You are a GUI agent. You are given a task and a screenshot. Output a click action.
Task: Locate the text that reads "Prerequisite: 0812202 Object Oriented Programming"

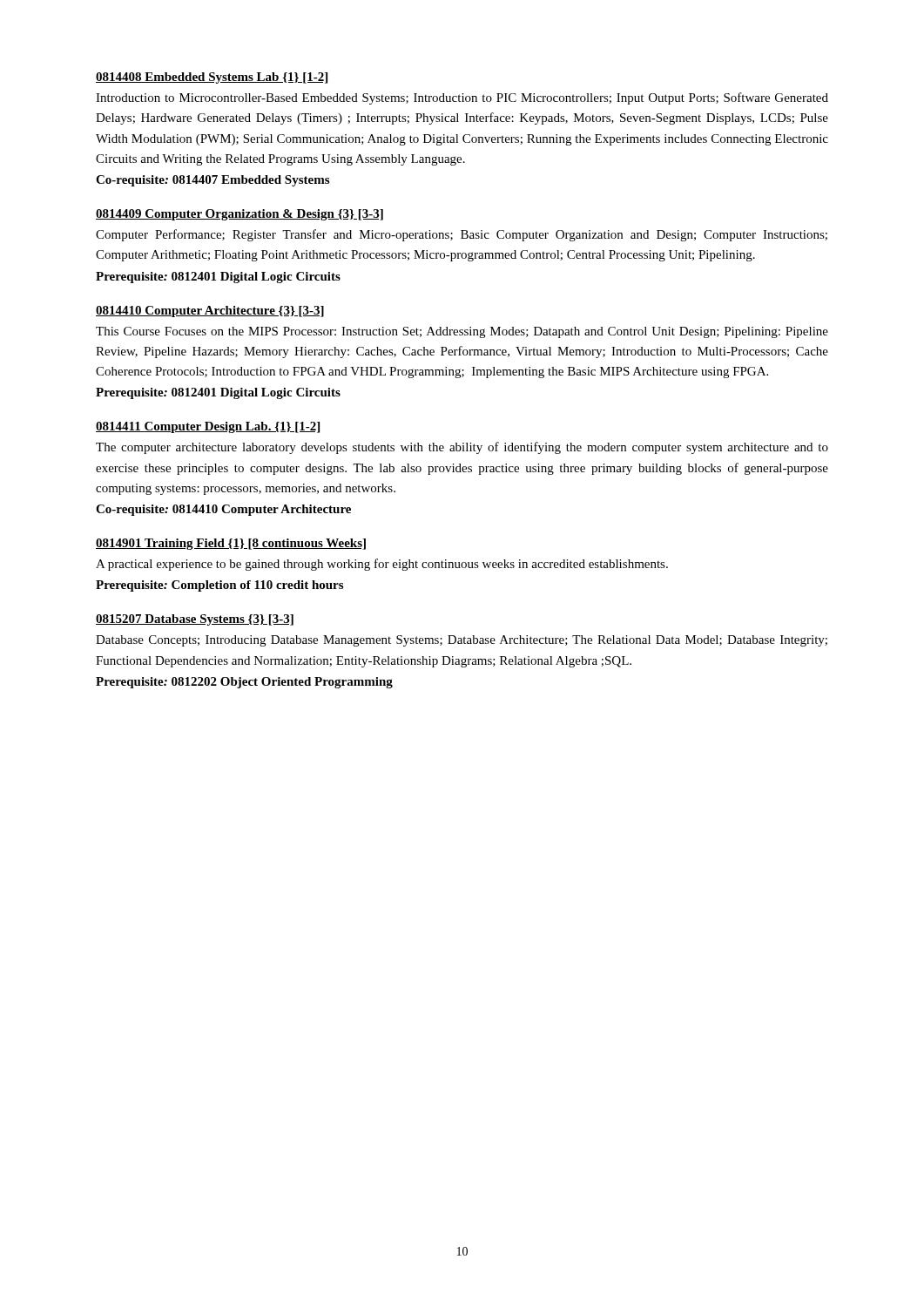point(244,681)
